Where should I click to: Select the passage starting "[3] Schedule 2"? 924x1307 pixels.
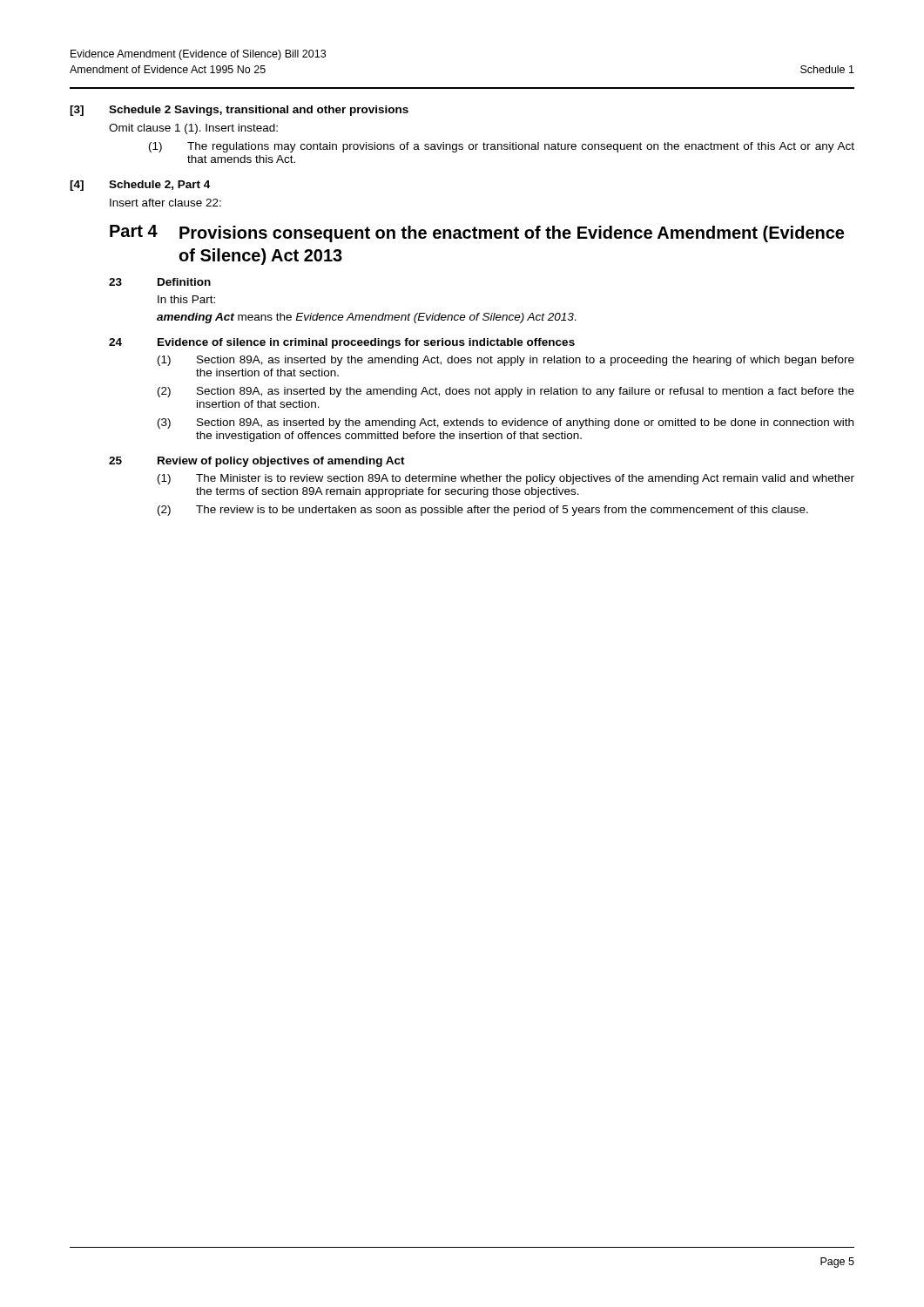coord(239,109)
